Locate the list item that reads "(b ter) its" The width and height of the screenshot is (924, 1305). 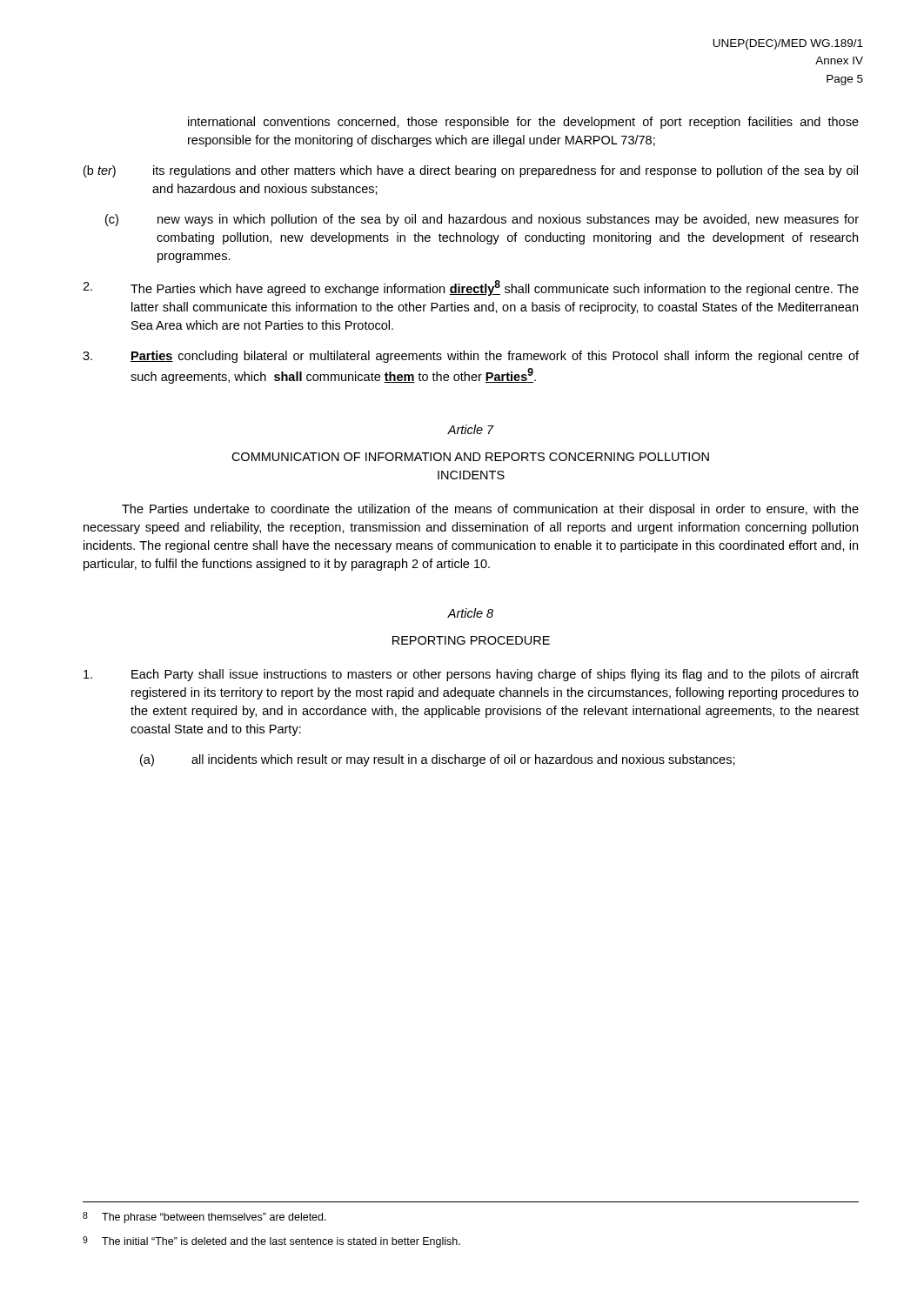(471, 180)
